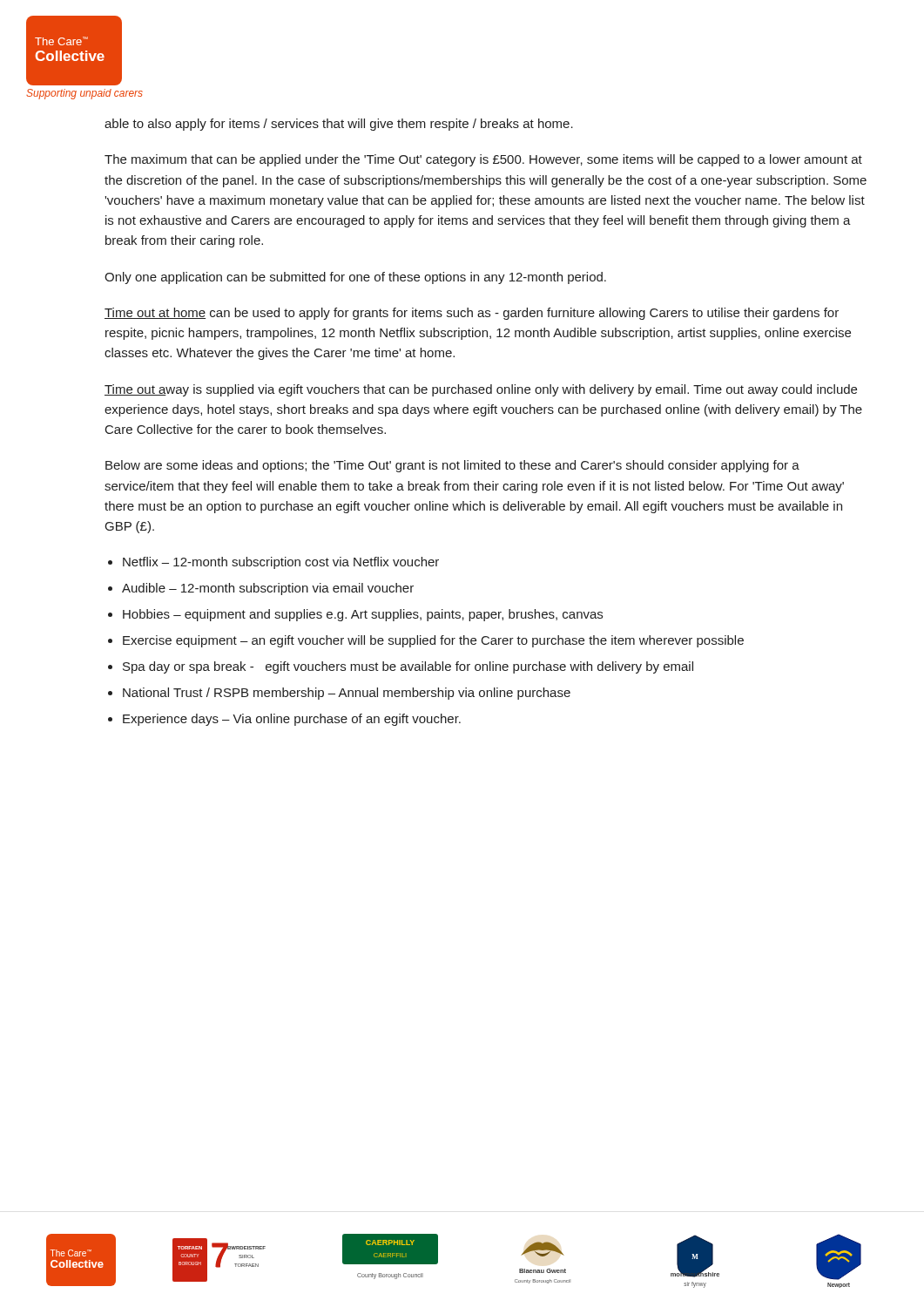
Task: Select the block starting "able to also apply for items / services"
Action: pos(339,123)
